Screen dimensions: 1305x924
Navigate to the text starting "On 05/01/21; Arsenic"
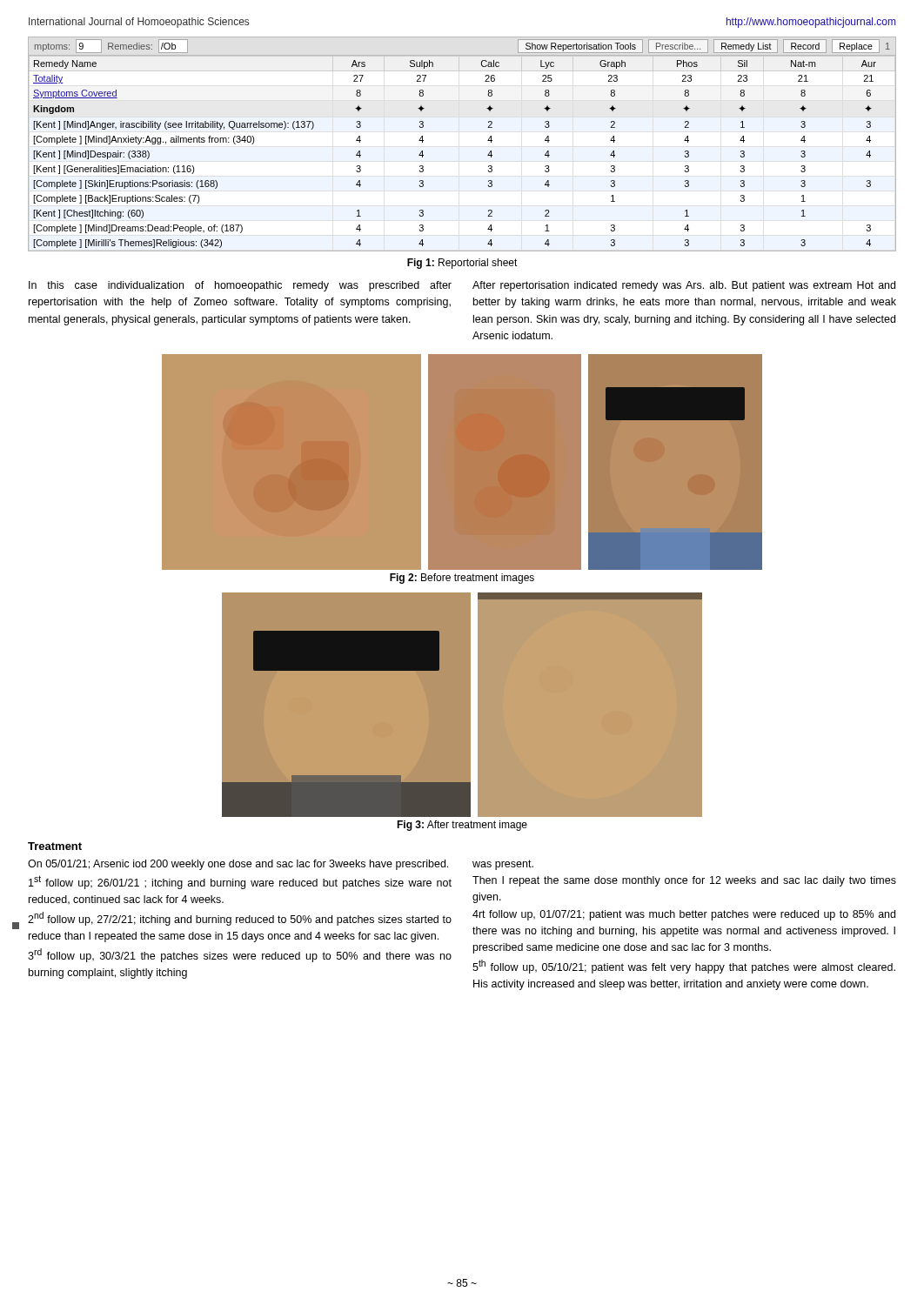pyautogui.click(x=240, y=918)
